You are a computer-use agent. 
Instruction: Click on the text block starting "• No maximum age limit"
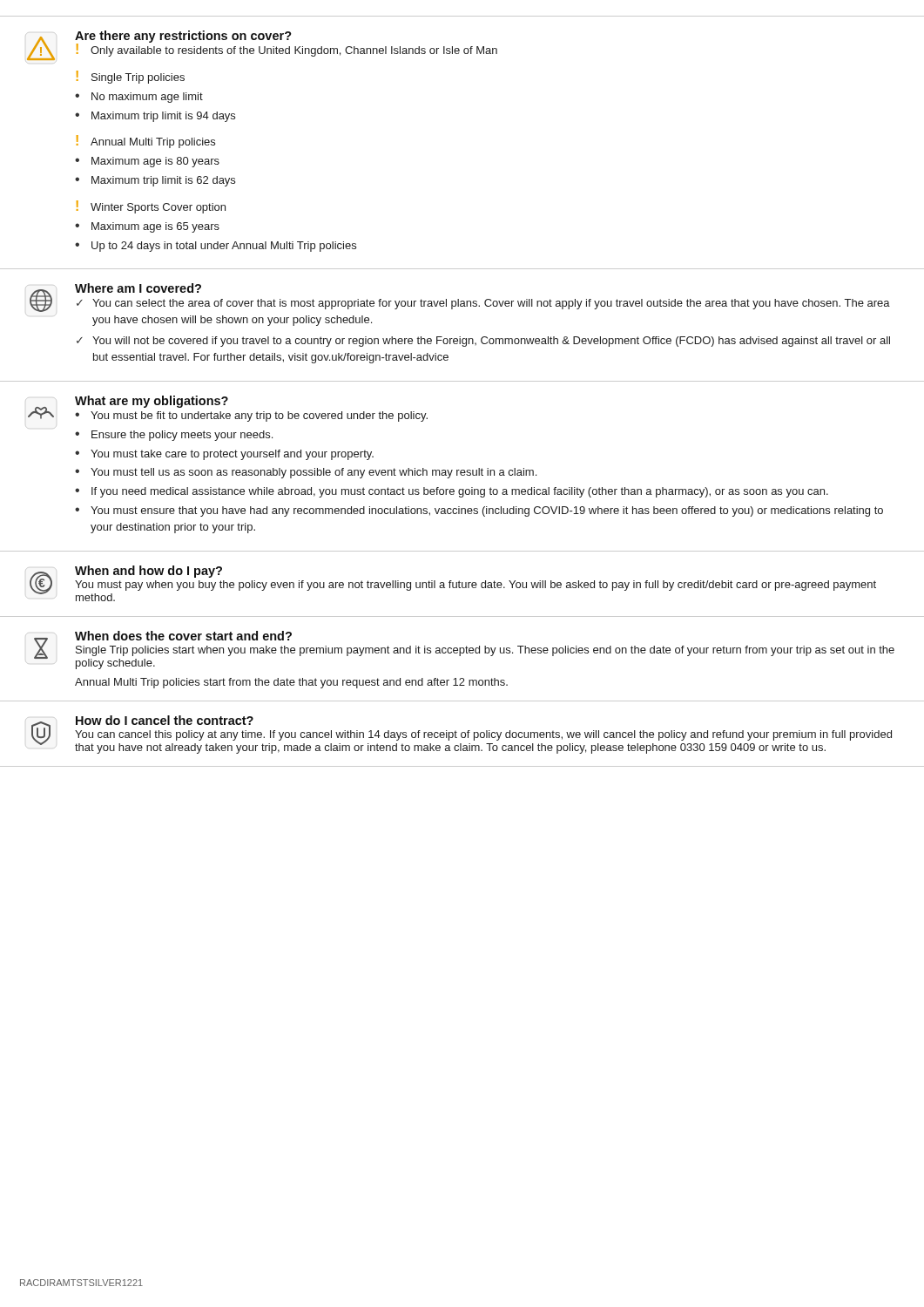(139, 98)
